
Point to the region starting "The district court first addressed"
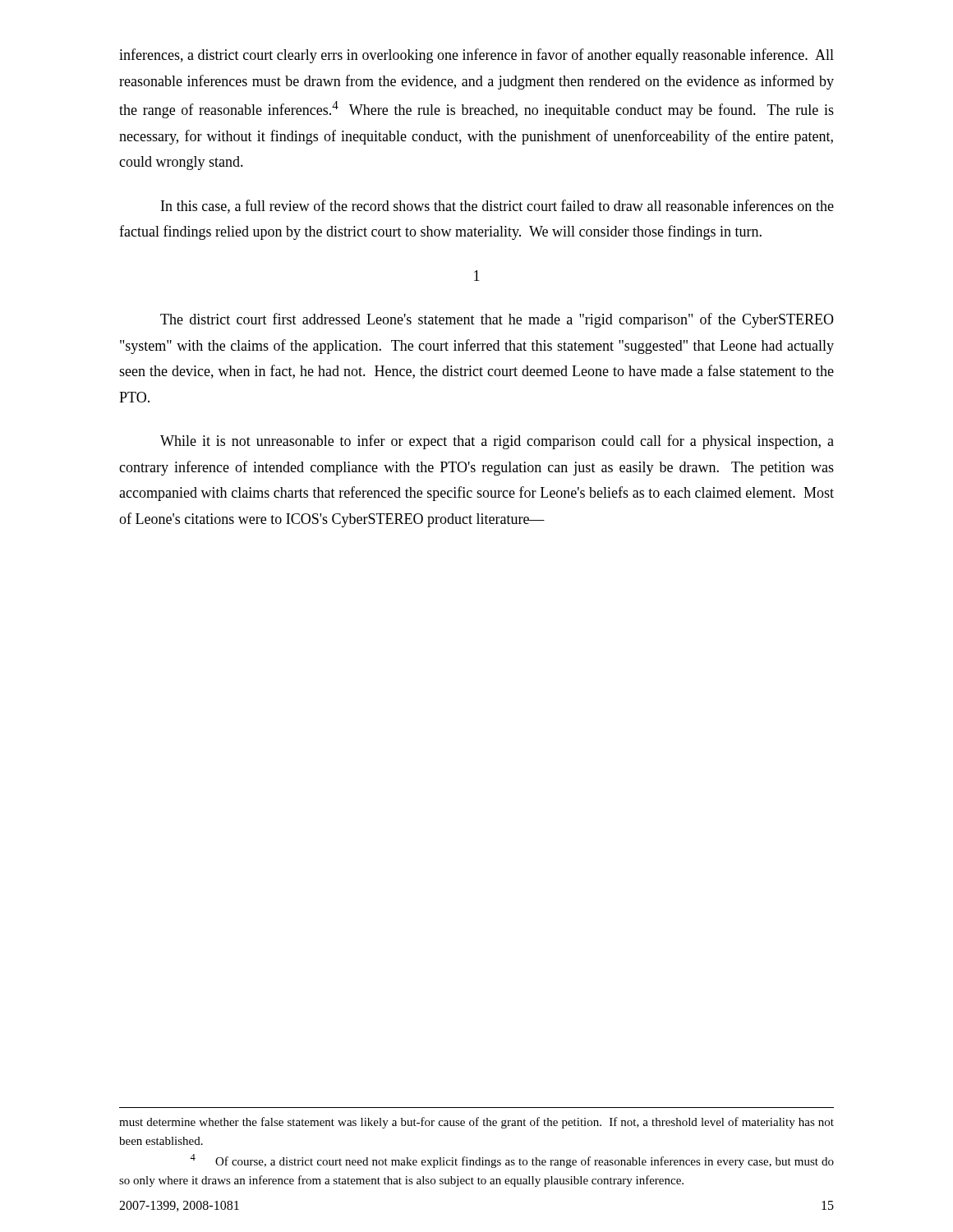(476, 358)
